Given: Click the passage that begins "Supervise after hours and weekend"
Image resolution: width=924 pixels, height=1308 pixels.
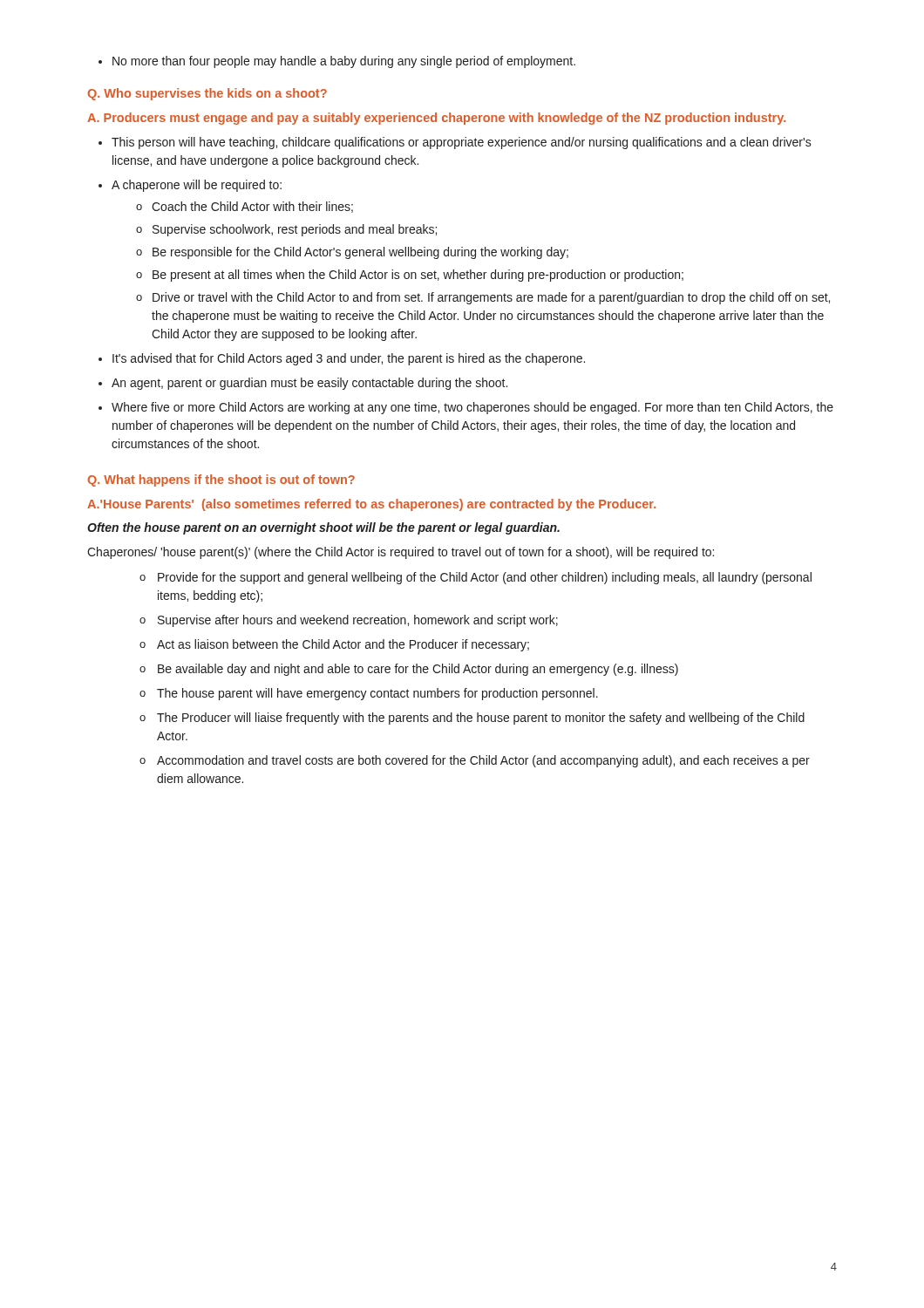Looking at the screenshot, I should 358,620.
